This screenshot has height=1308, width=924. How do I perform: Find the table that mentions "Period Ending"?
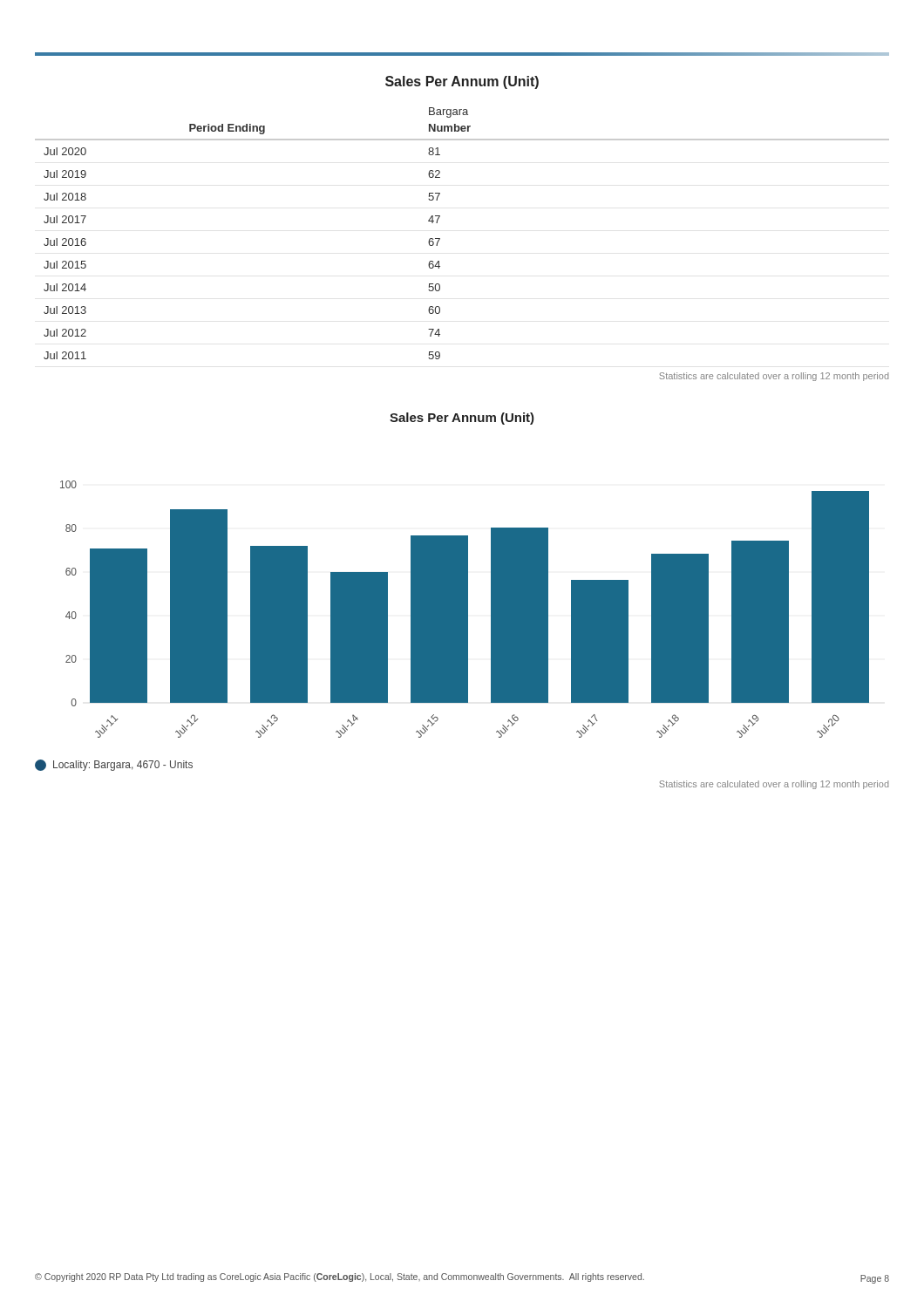(462, 242)
